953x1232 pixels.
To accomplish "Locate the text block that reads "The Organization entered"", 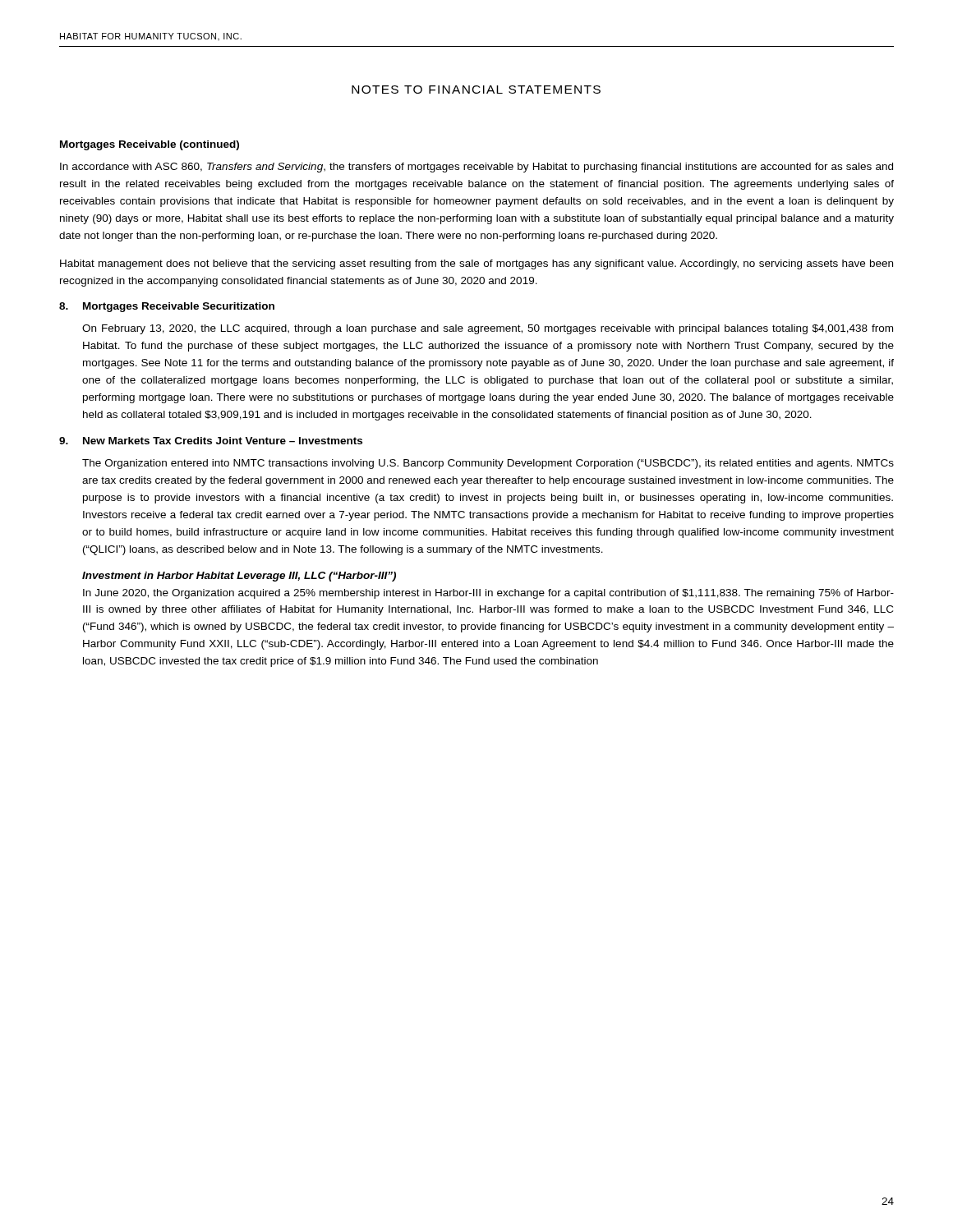I will (x=488, y=506).
